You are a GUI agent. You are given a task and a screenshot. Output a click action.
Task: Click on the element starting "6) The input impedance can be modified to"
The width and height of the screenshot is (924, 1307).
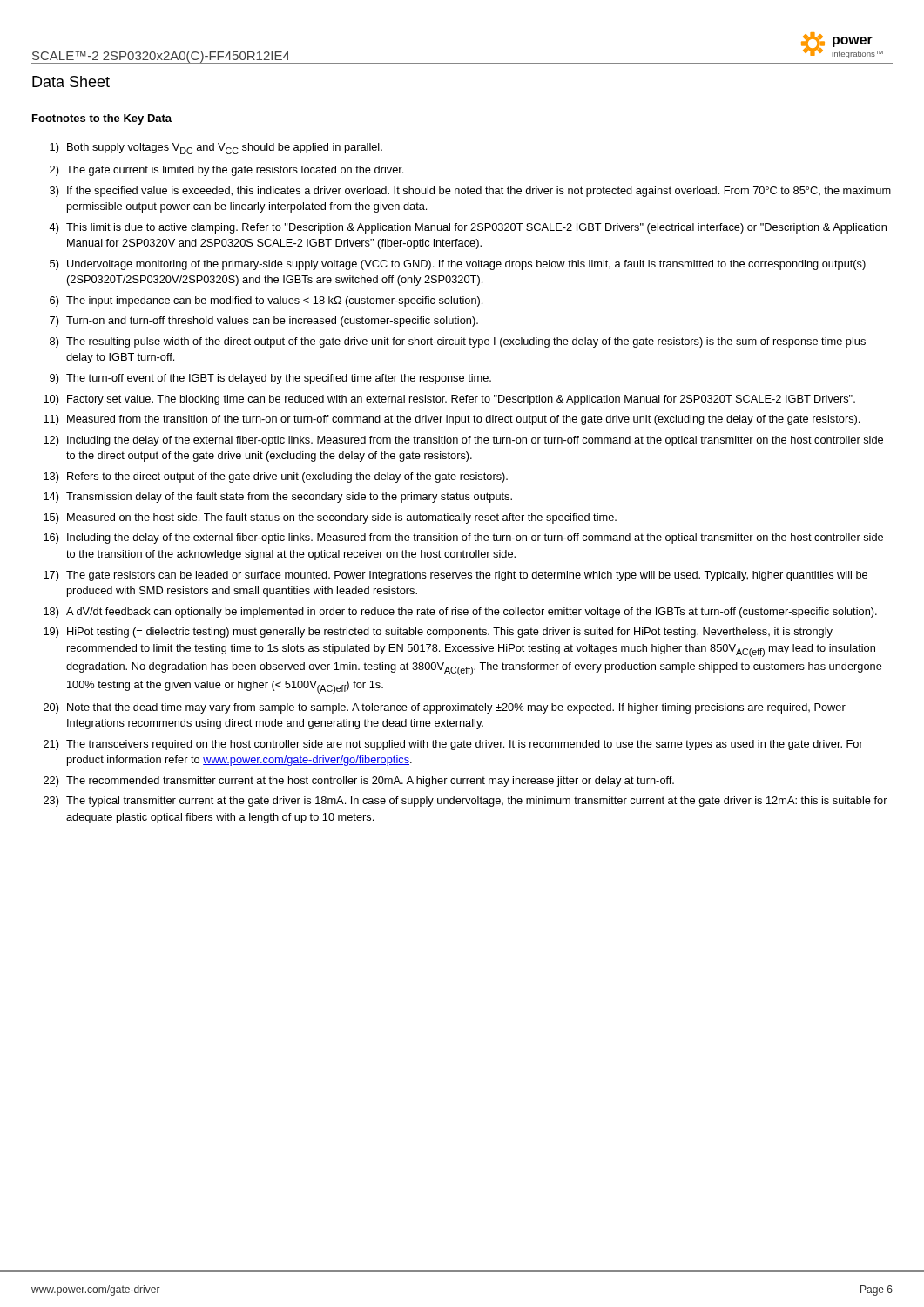pos(462,301)
